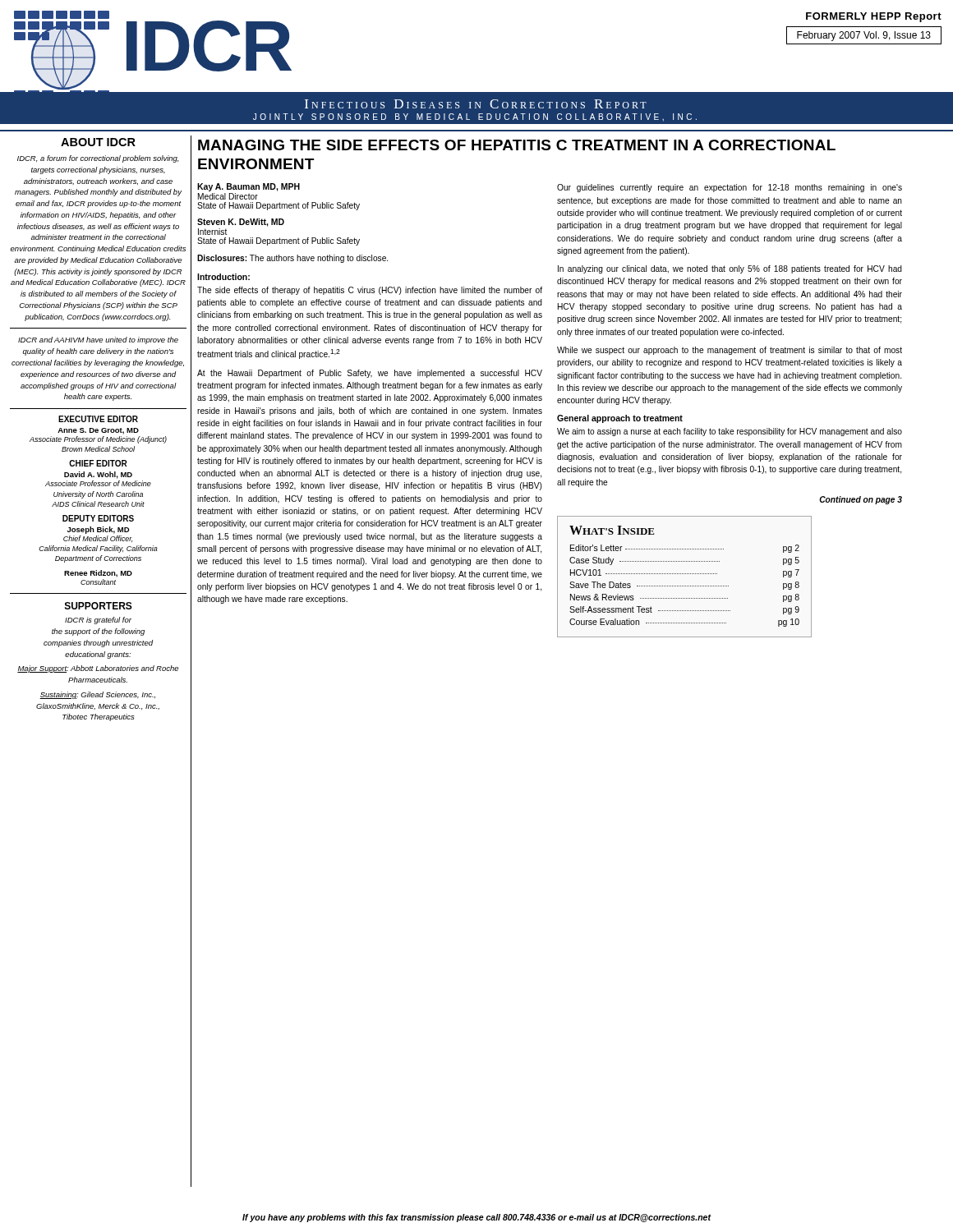Find the text block with the text "EXECUTIVE EDITOR Anne S. De"

pos(98,435)
